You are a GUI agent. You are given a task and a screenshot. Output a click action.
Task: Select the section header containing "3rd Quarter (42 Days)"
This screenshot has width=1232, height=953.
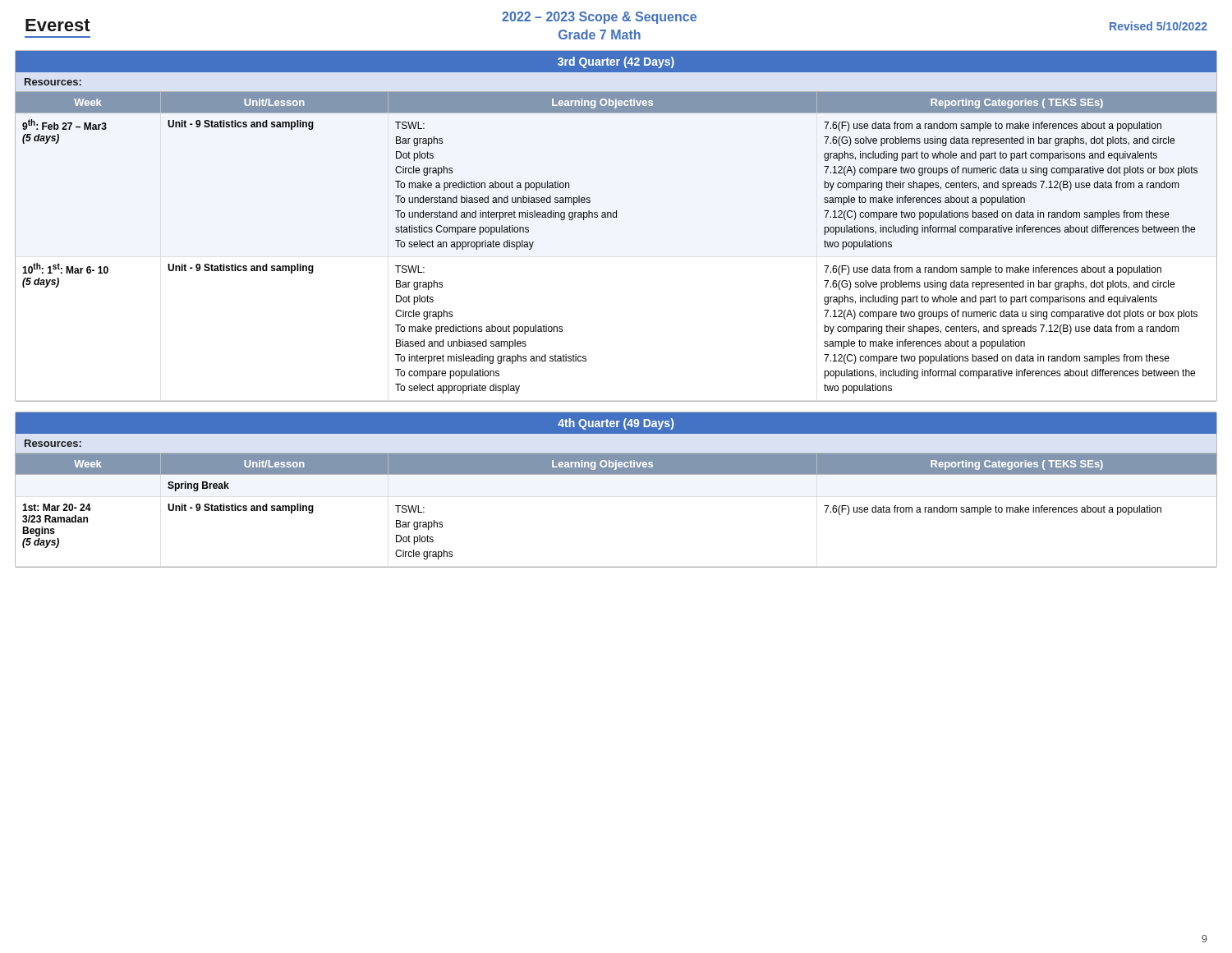616,61
